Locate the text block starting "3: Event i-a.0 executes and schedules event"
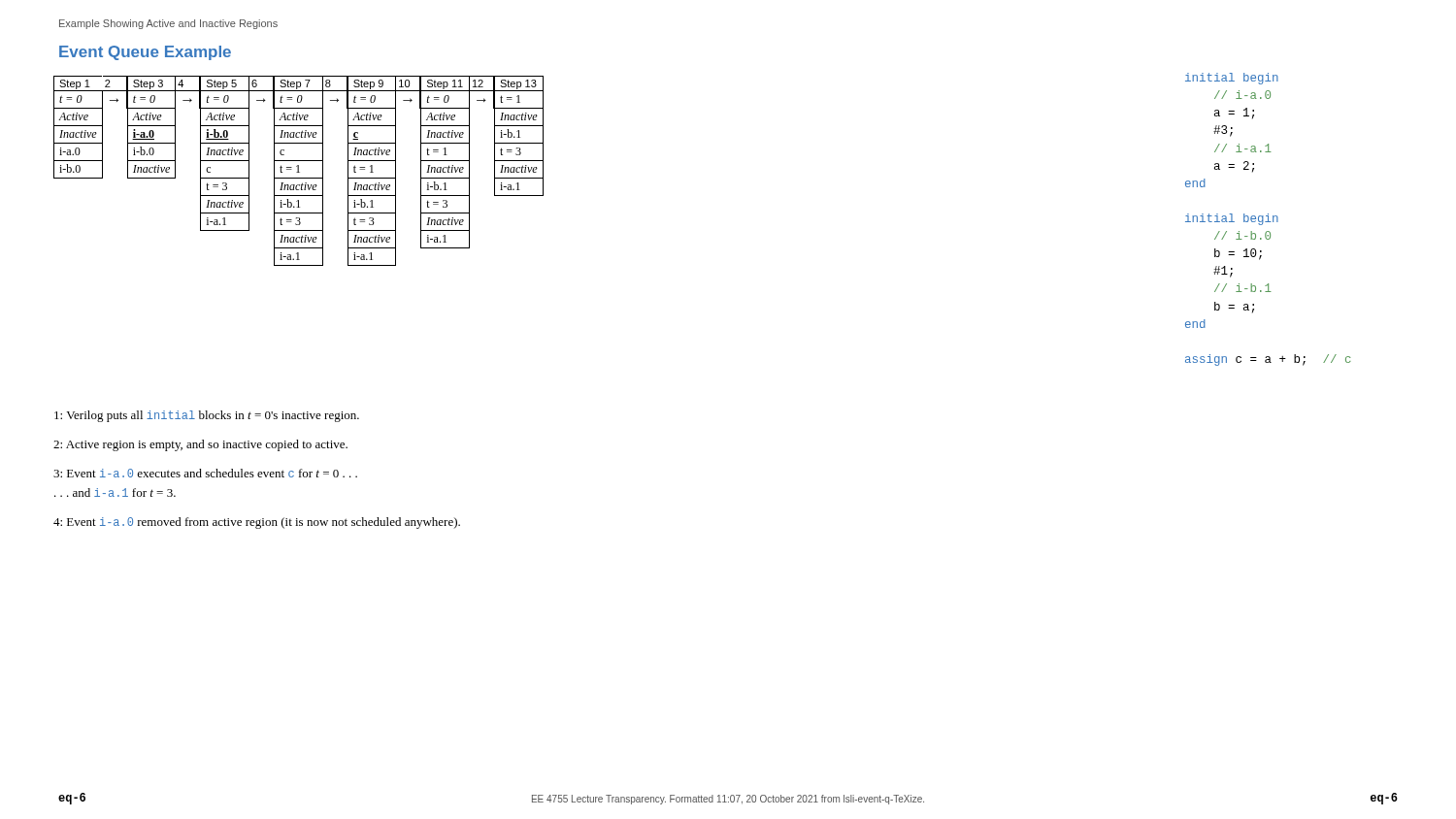Image resolution: width=1456 pixels, height=819 pixels. click(x=206, y=483)
